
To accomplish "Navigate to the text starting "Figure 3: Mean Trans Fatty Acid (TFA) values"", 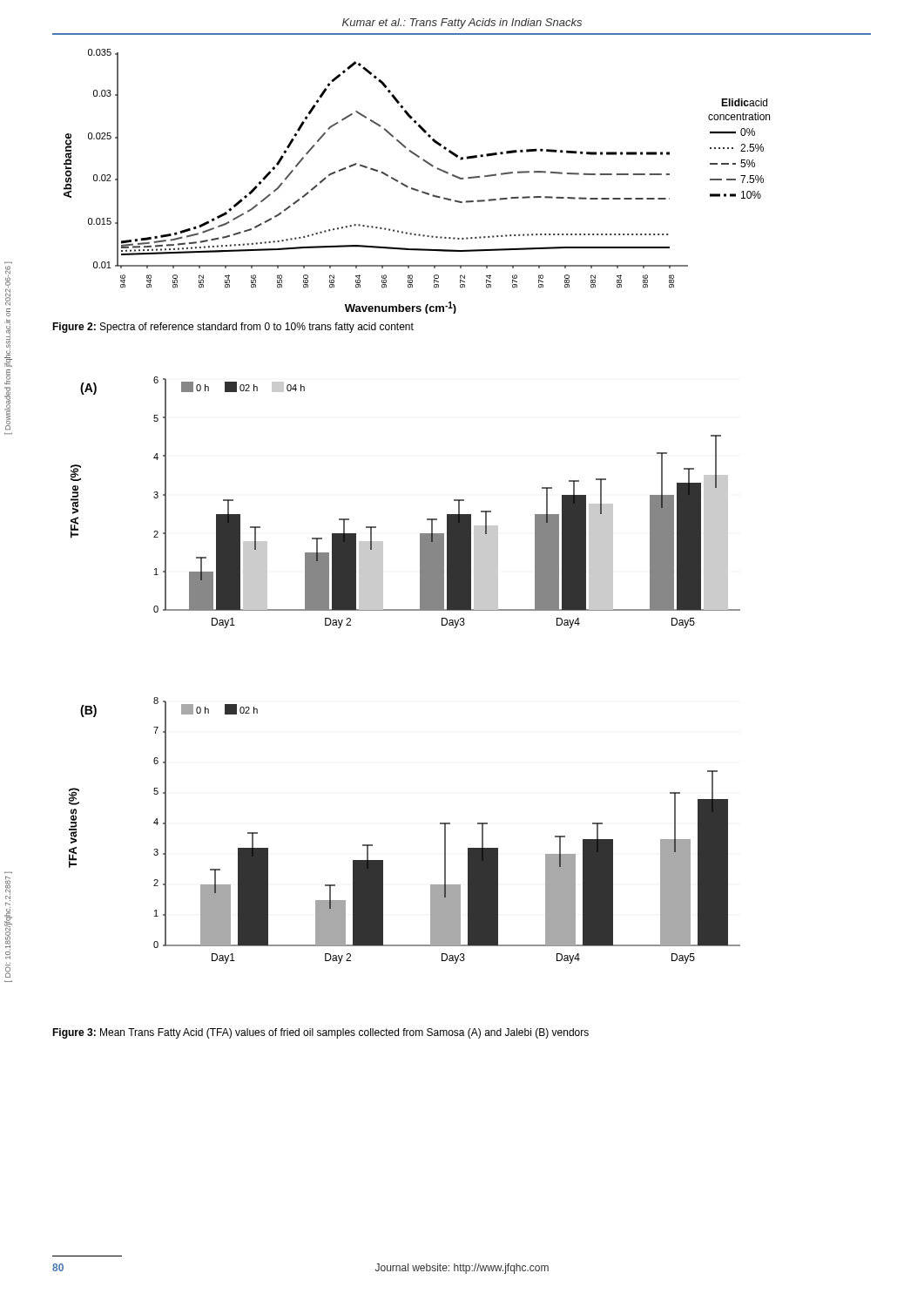I will pyautogui.click(x=321, y=1033).
